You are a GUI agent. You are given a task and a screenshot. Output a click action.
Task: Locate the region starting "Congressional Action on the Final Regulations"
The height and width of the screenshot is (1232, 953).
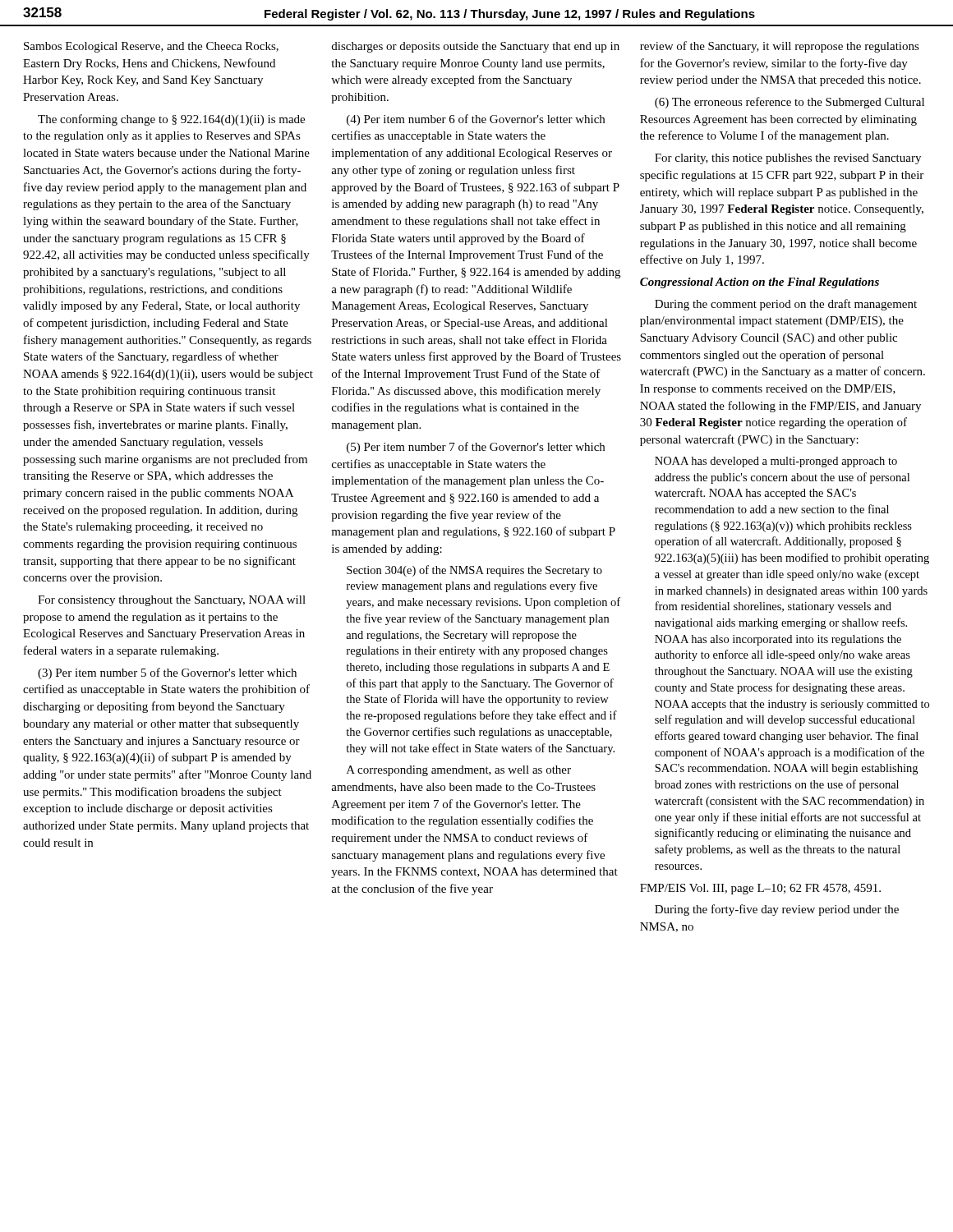[785, 282]
